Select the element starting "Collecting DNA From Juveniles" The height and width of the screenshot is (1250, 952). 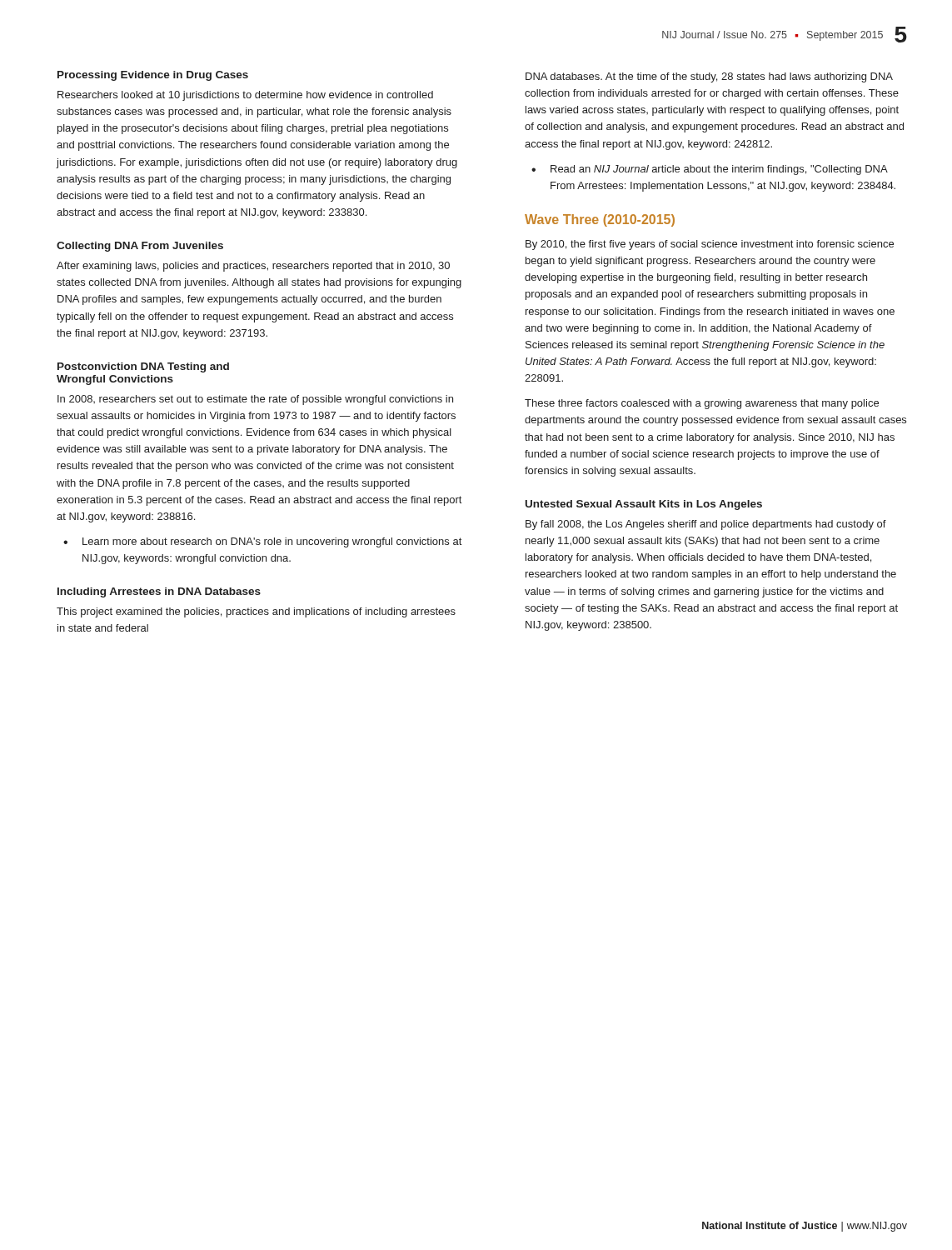click(140, 246)
